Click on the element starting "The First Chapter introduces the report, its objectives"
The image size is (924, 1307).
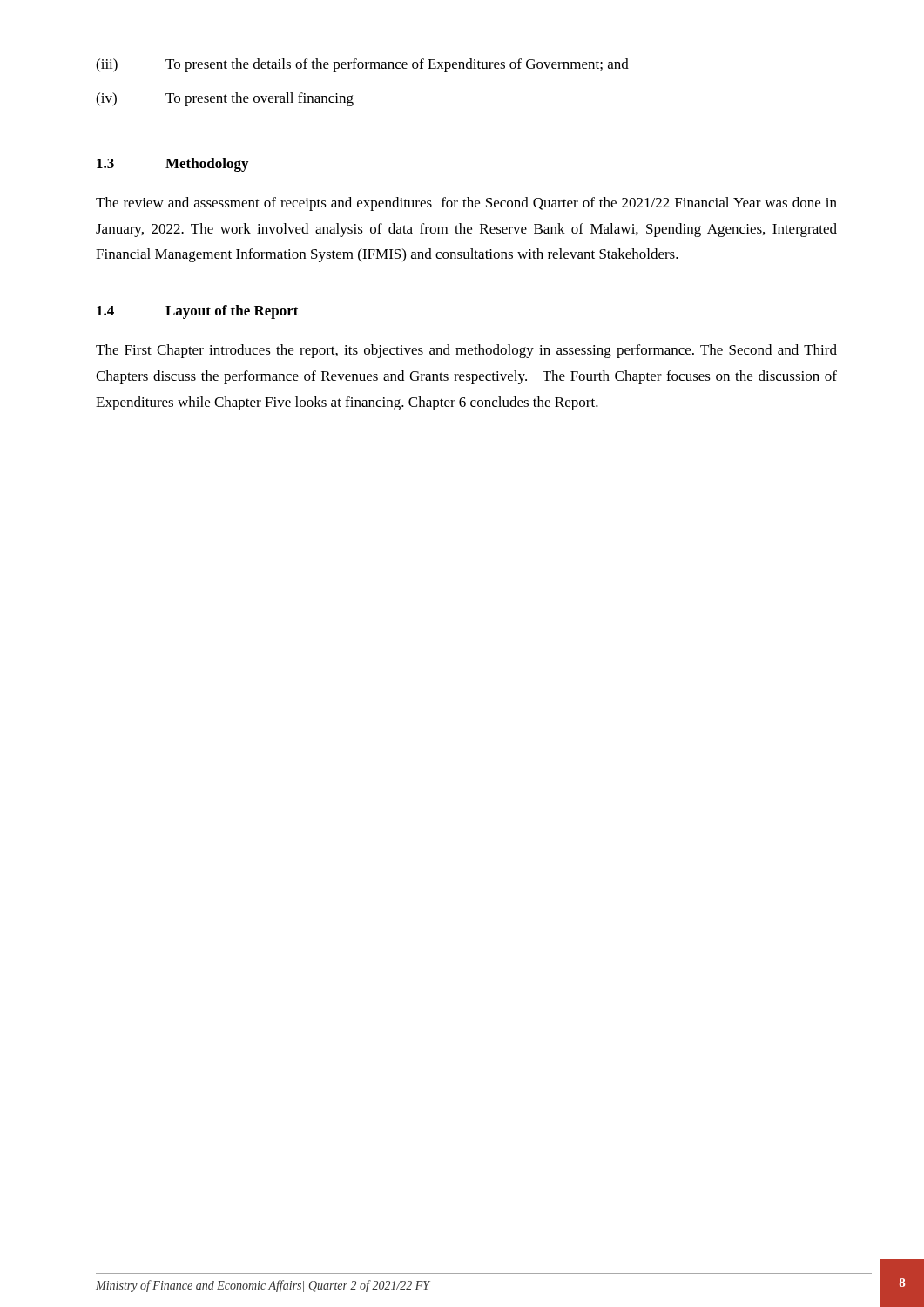click(x=466, y=376)
